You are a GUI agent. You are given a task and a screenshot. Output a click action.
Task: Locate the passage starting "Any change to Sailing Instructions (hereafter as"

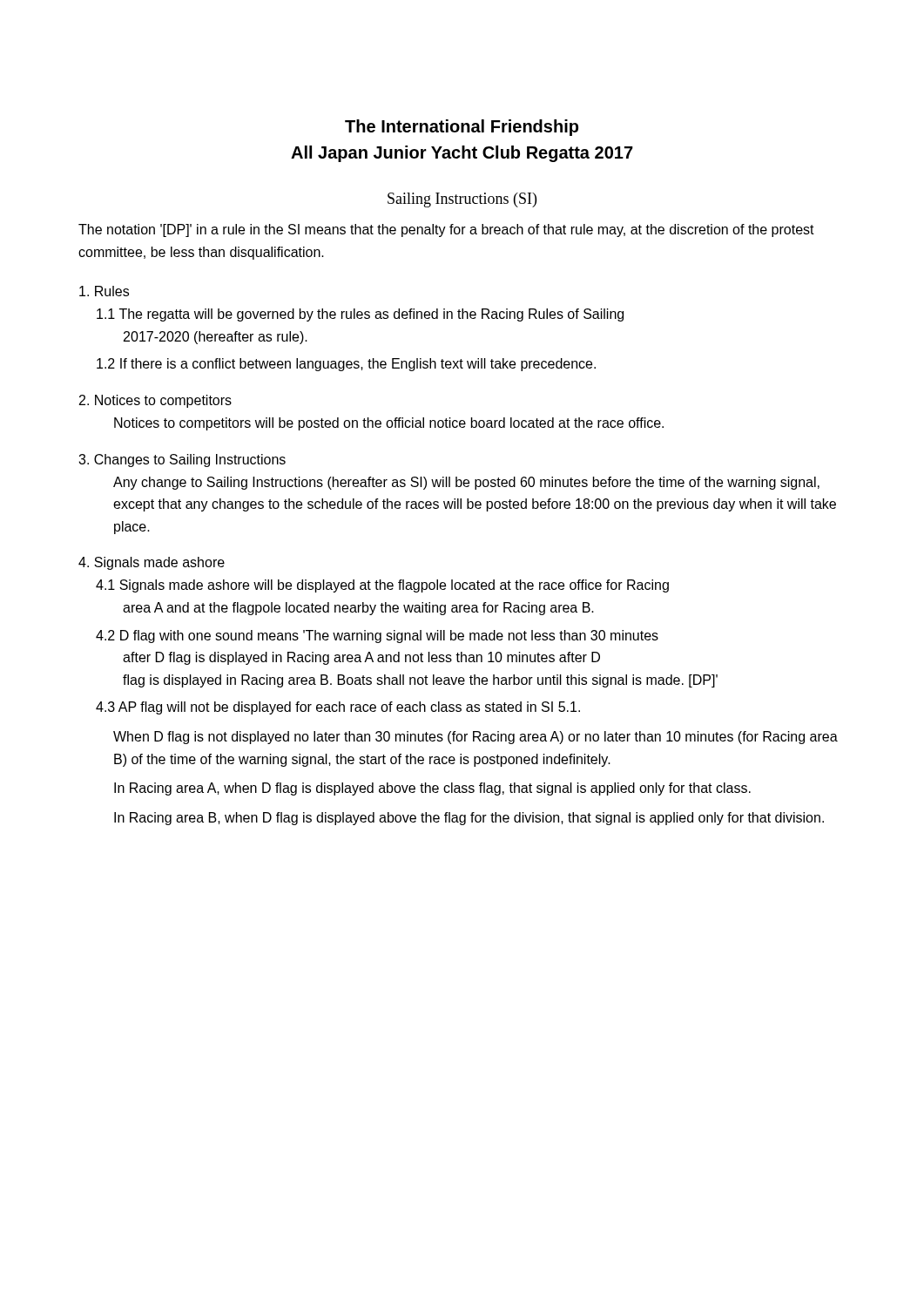(475, 504)
